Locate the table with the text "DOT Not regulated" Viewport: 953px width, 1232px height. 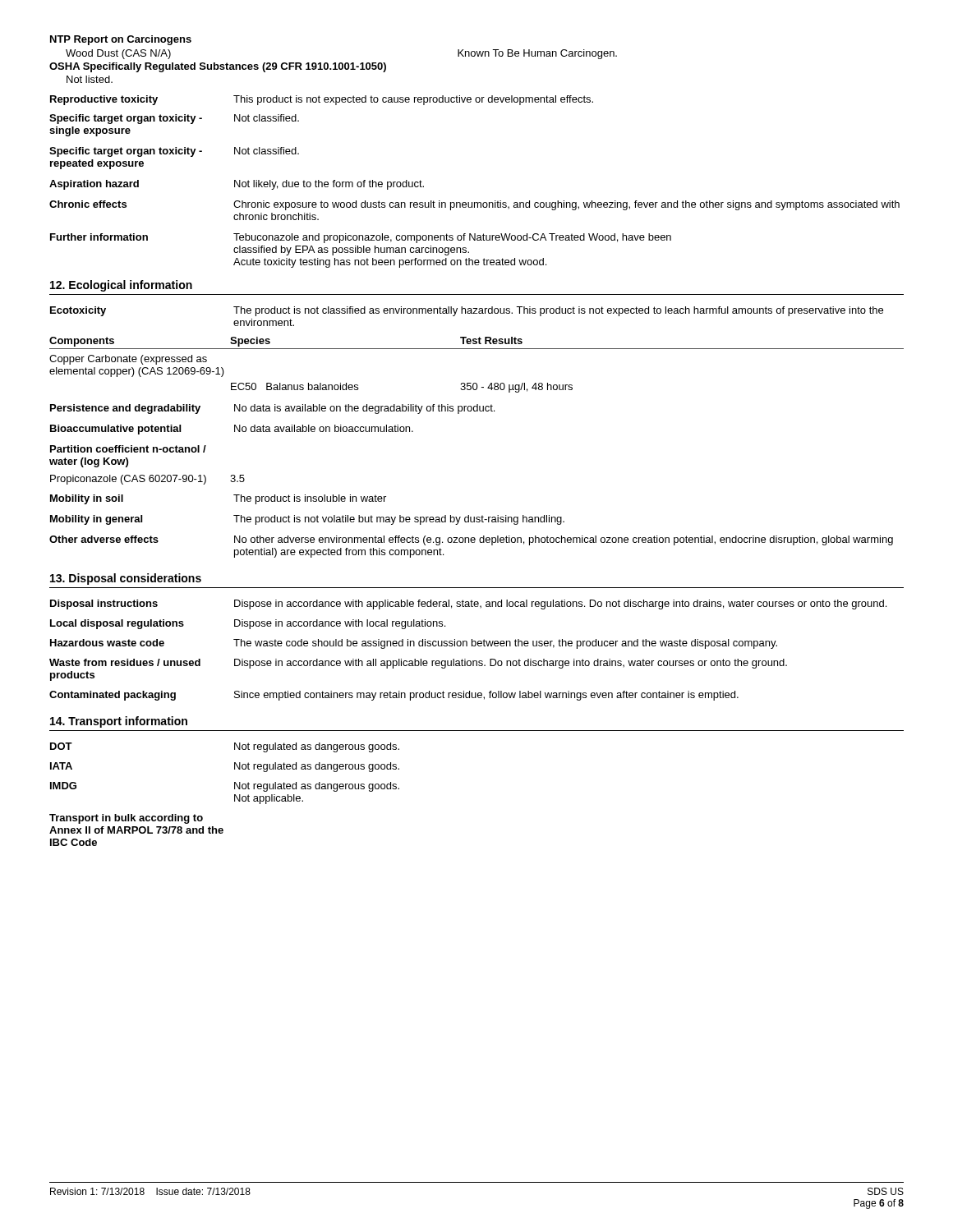[476, 794]
